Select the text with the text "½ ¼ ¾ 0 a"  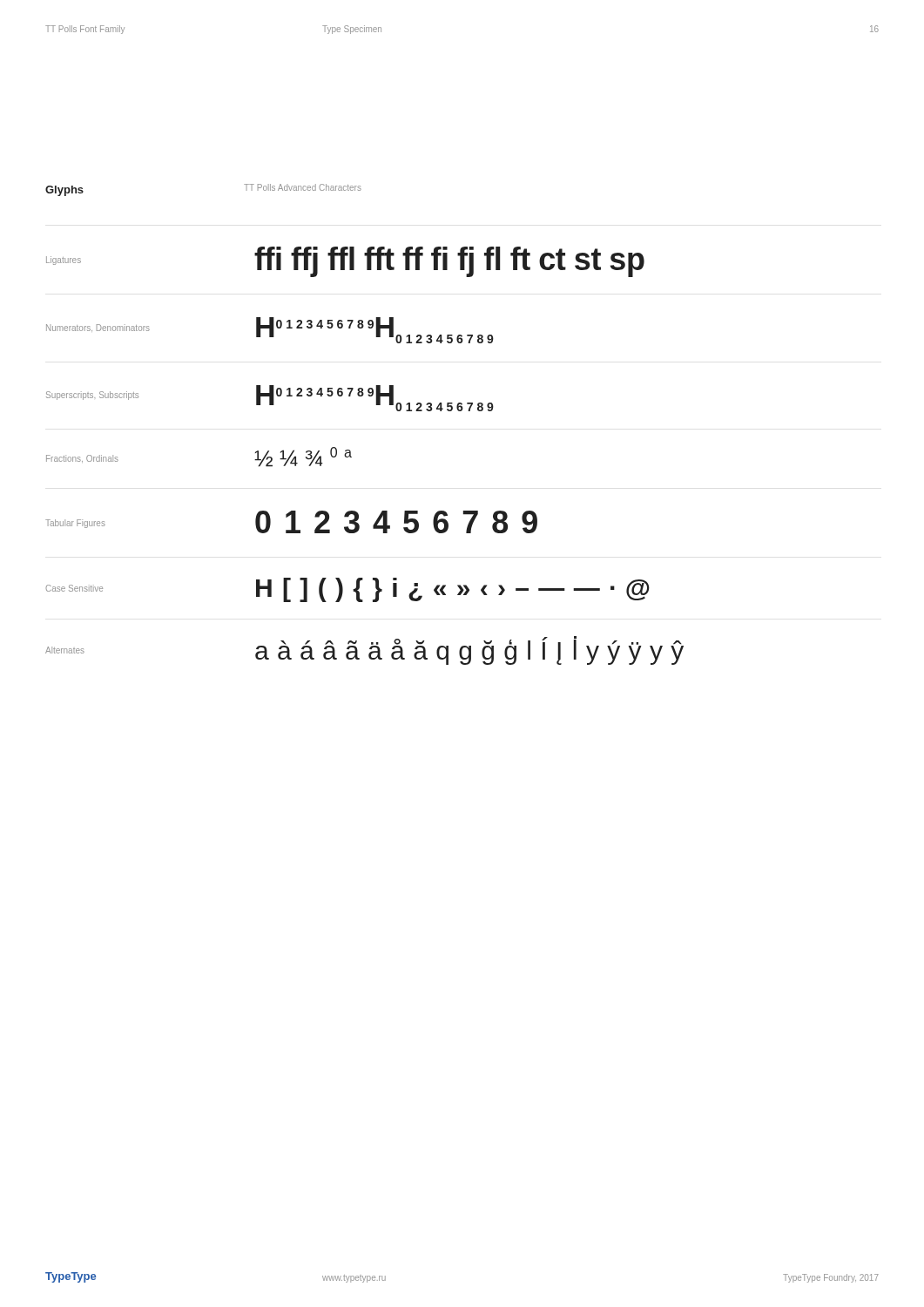click(303, 458)
